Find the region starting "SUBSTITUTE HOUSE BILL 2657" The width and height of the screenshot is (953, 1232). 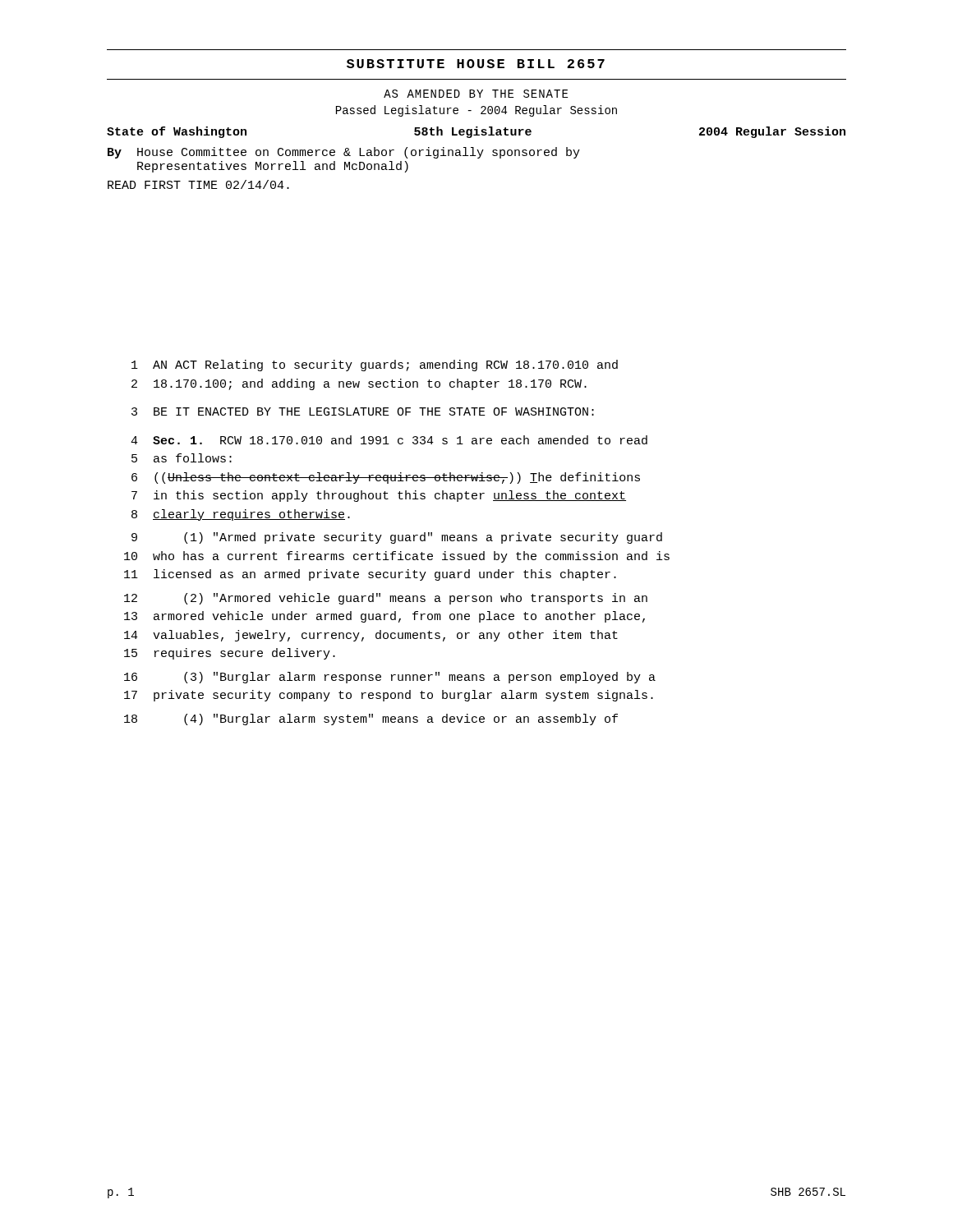pos(476,64)
